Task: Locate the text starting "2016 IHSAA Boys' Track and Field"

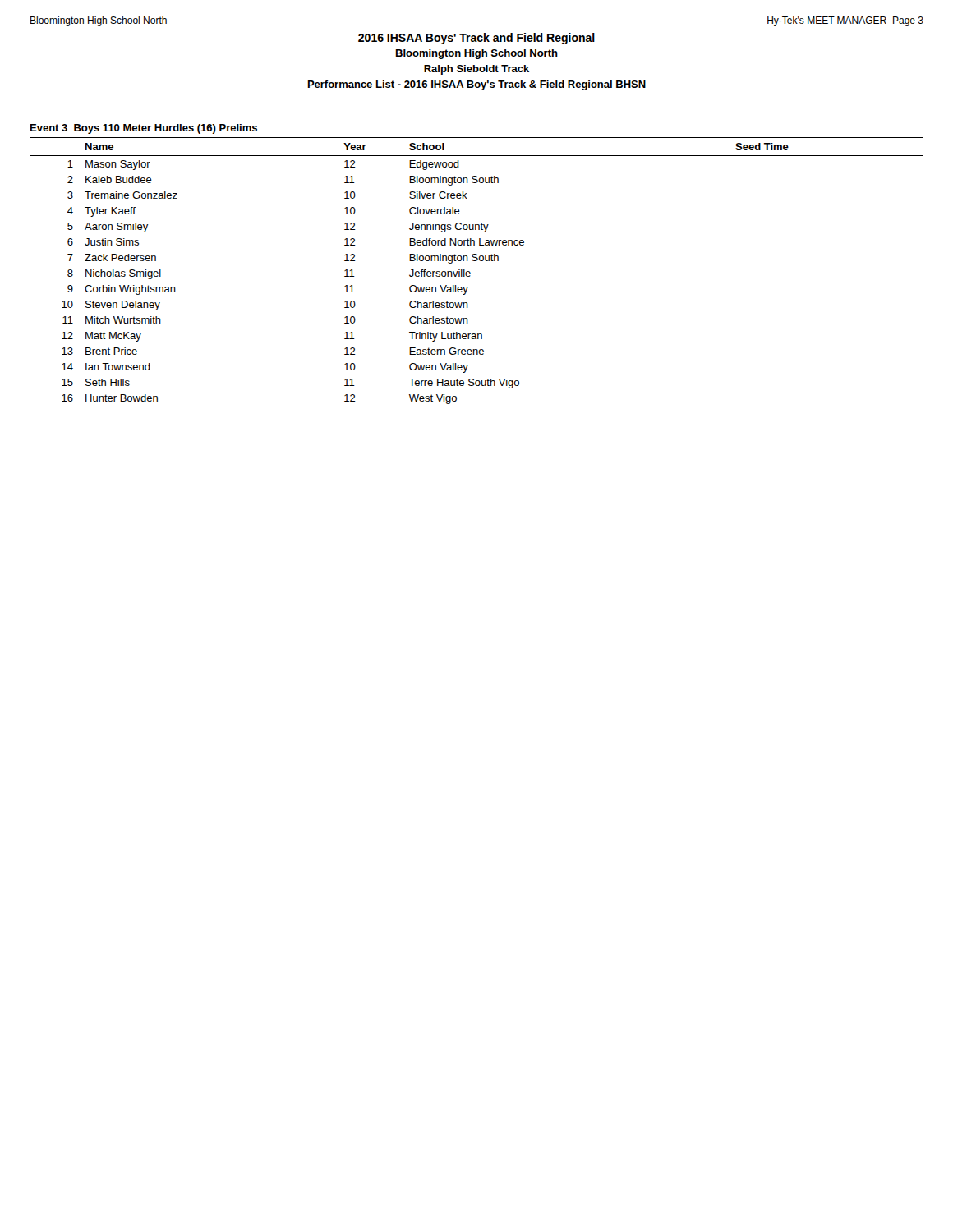Action: click(476, 61)
